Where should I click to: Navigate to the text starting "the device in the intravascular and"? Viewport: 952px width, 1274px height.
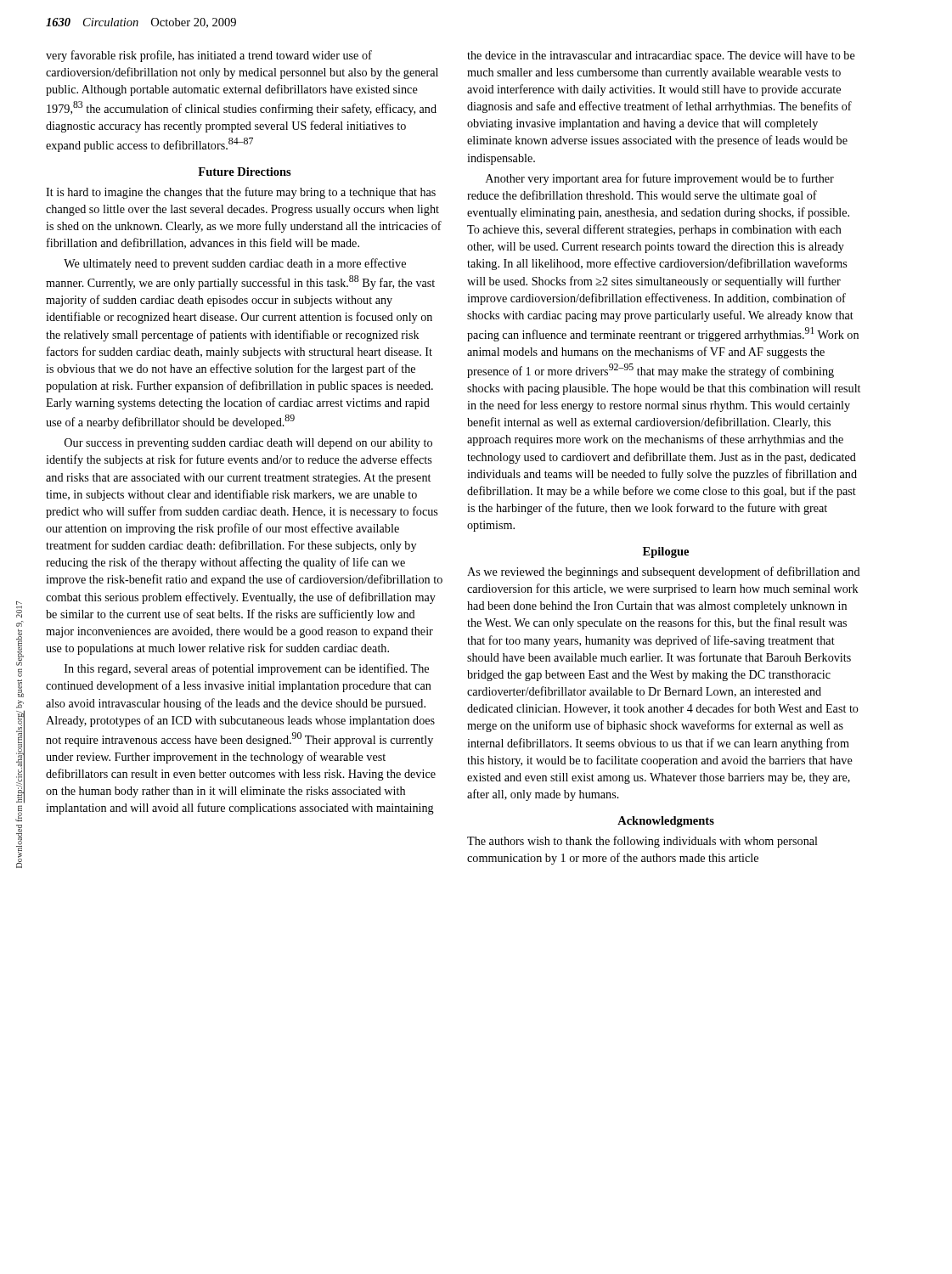point(666,290)
